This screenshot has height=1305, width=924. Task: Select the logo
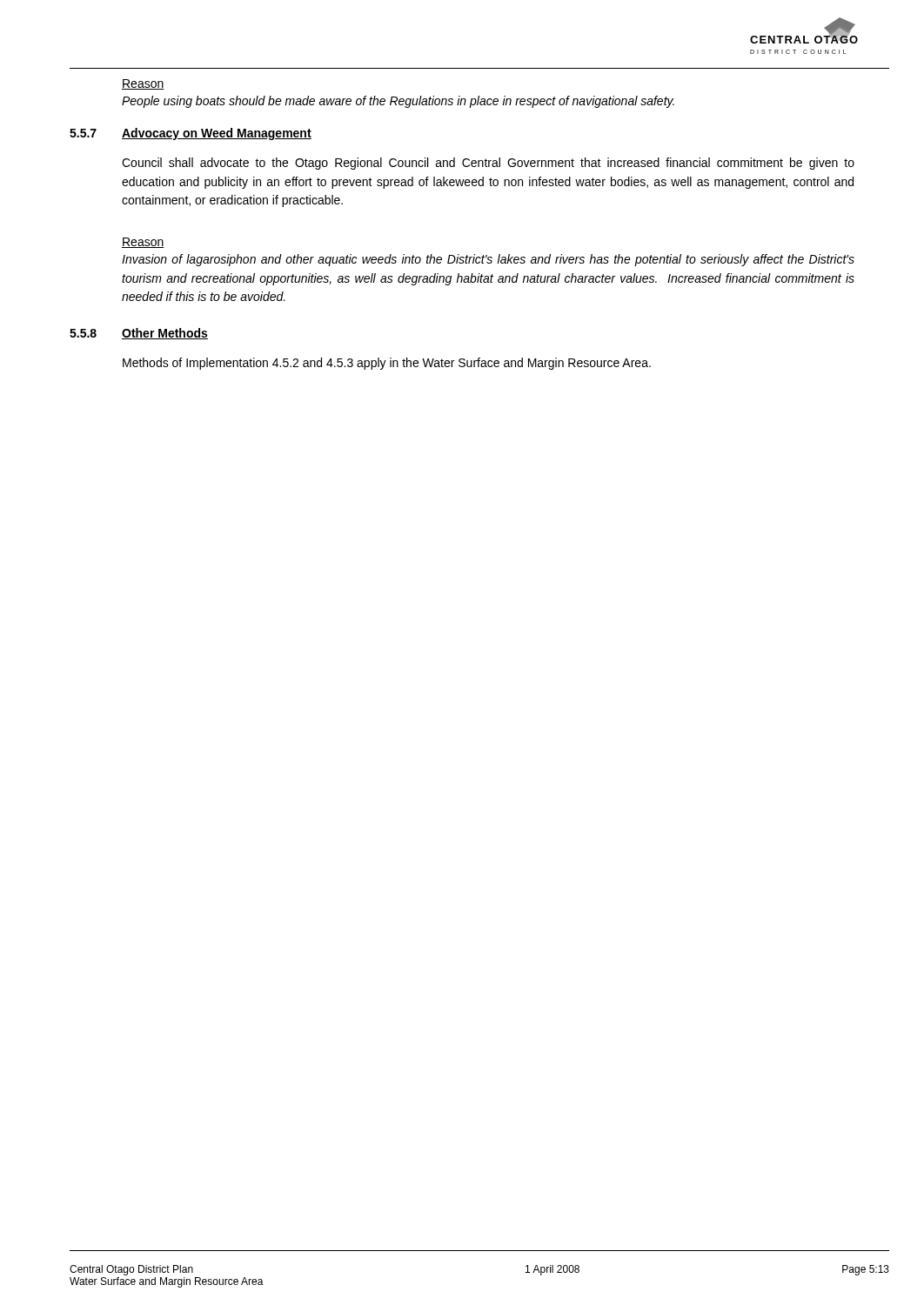(x=820, y=40)
